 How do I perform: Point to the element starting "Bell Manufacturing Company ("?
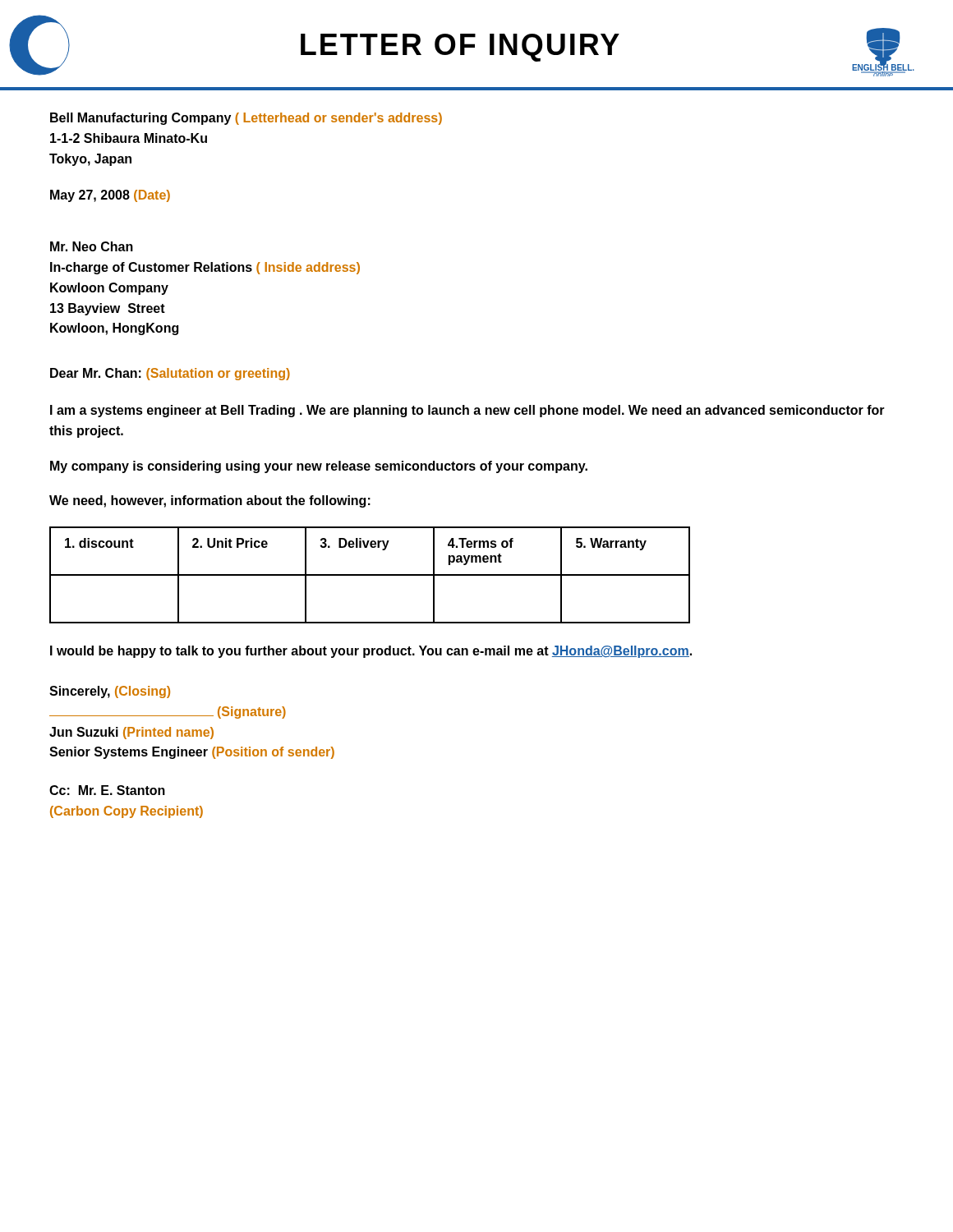pyautogui.click(x=246, y=119)
